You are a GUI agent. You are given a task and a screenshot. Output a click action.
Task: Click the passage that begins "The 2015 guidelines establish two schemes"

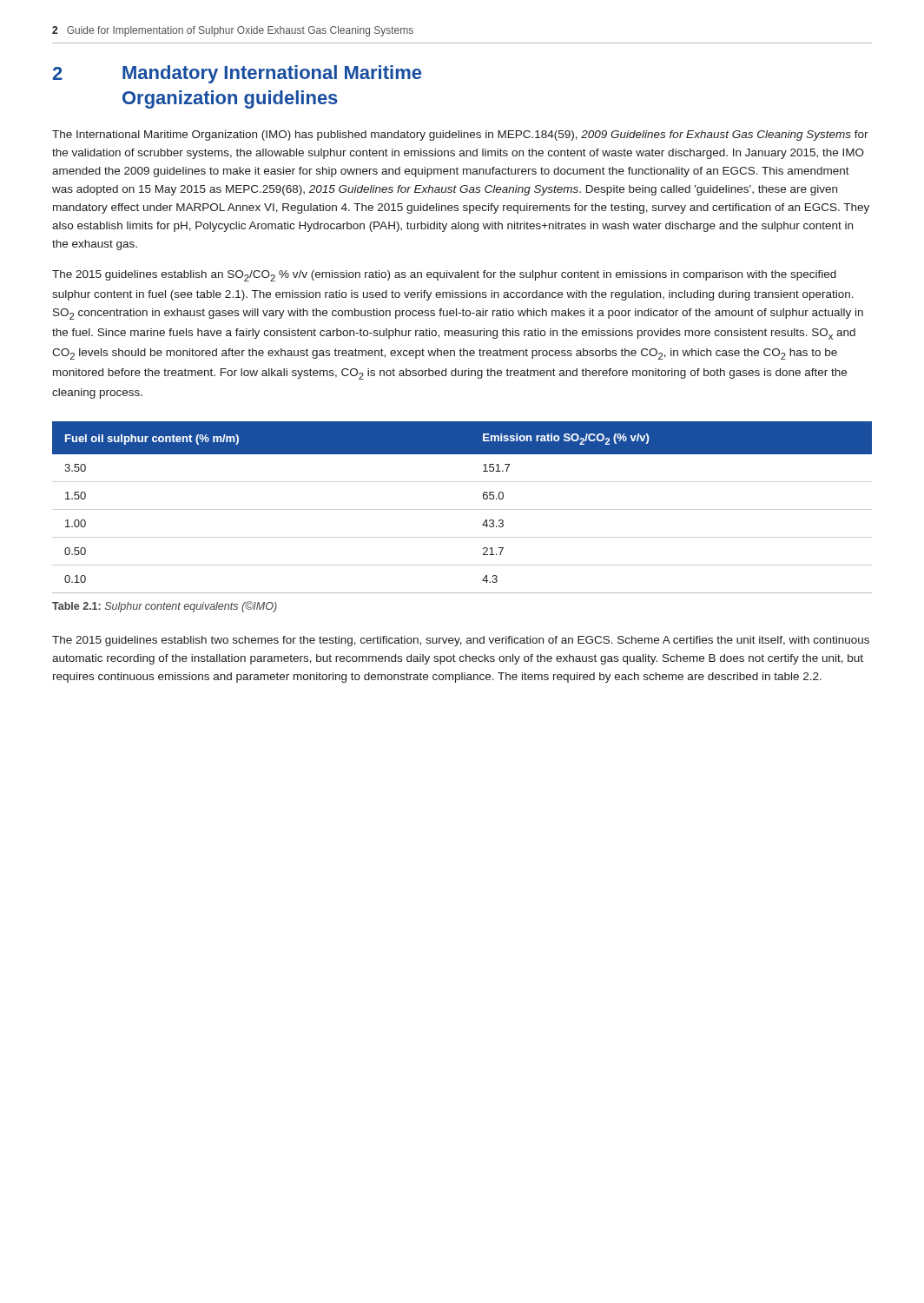(461, 658)
